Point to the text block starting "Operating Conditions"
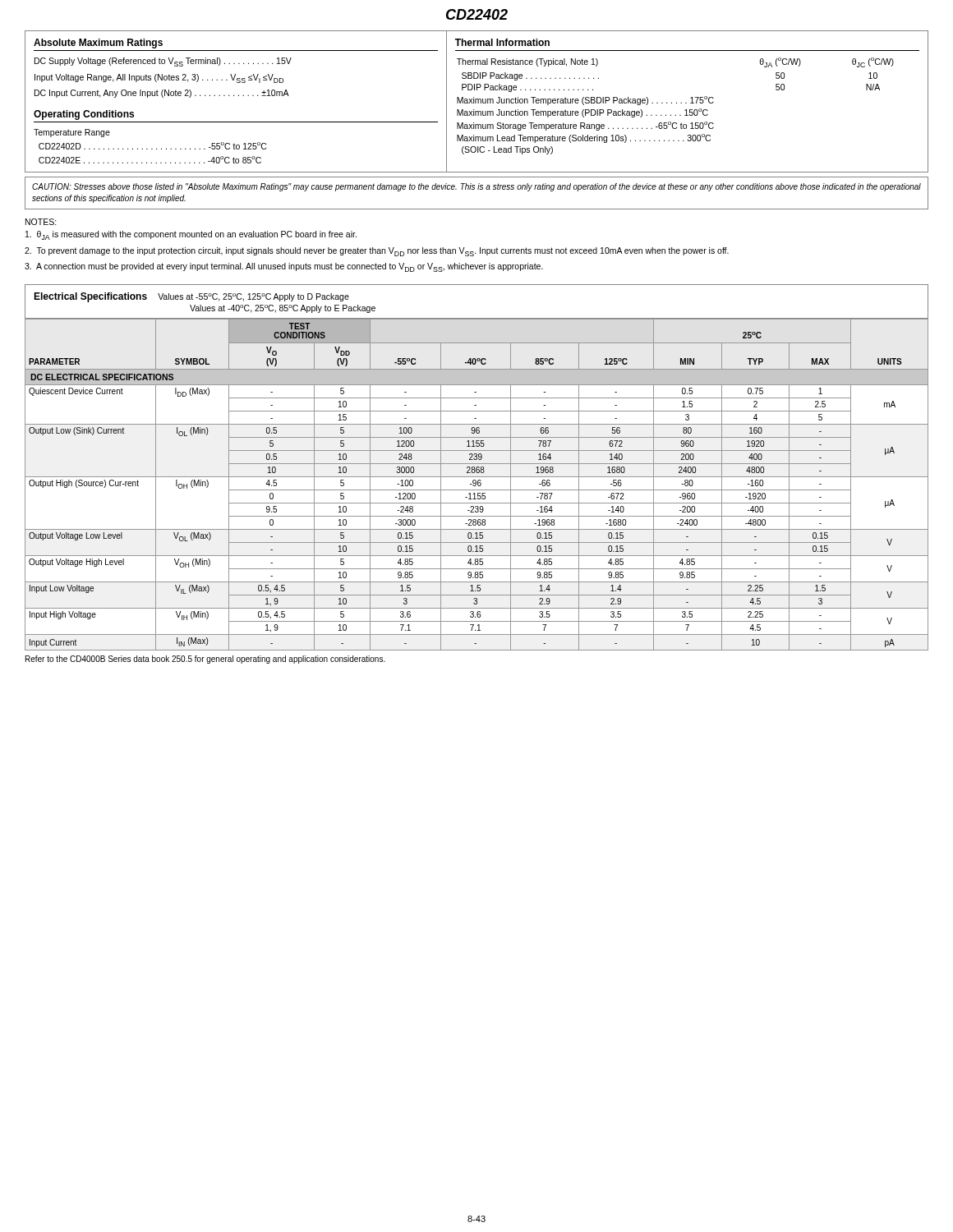The width and height of the screenshot is (953, 1232). coord(84,114)
